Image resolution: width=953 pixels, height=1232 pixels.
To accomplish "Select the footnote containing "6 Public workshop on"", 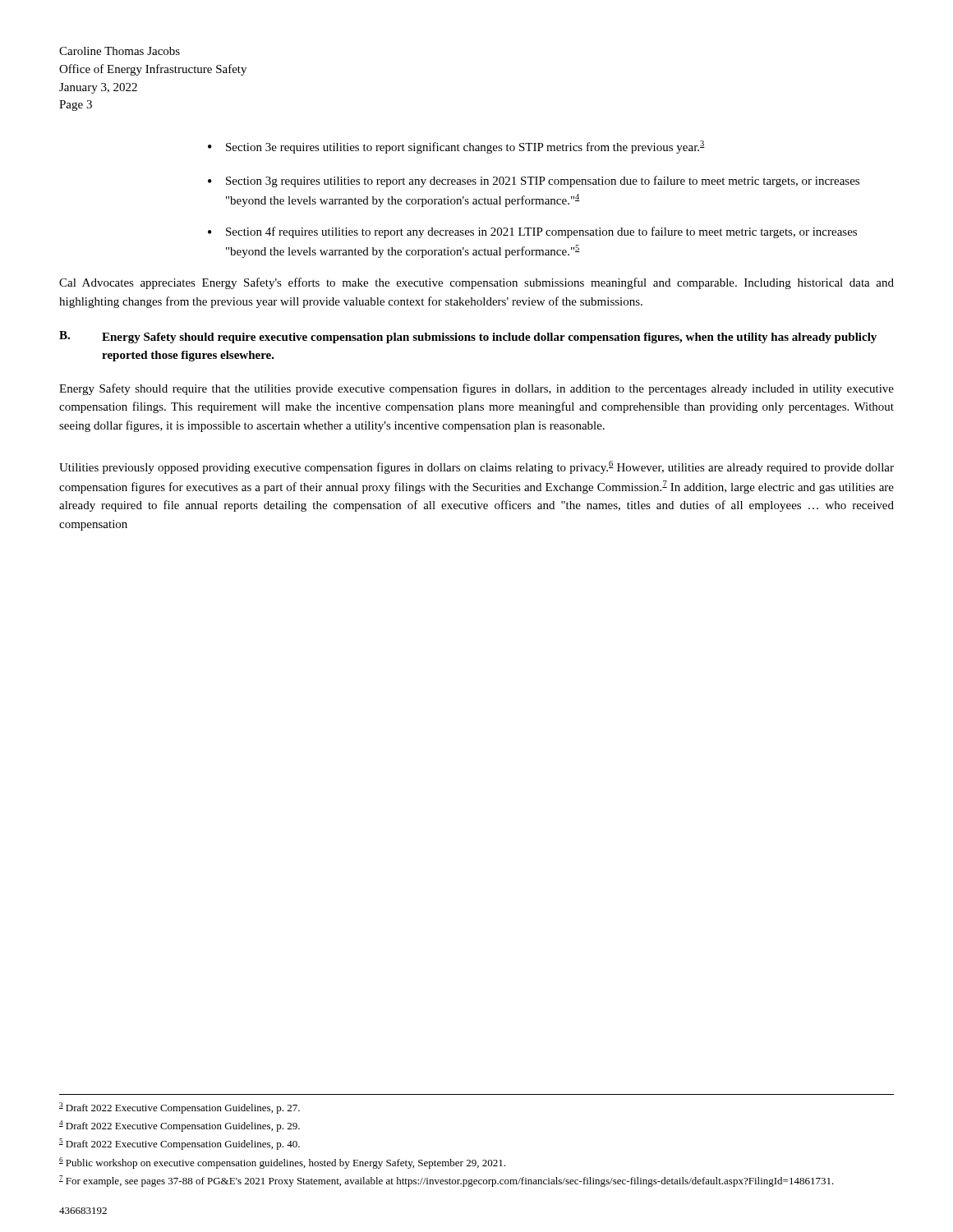I will click(283, 1162).
